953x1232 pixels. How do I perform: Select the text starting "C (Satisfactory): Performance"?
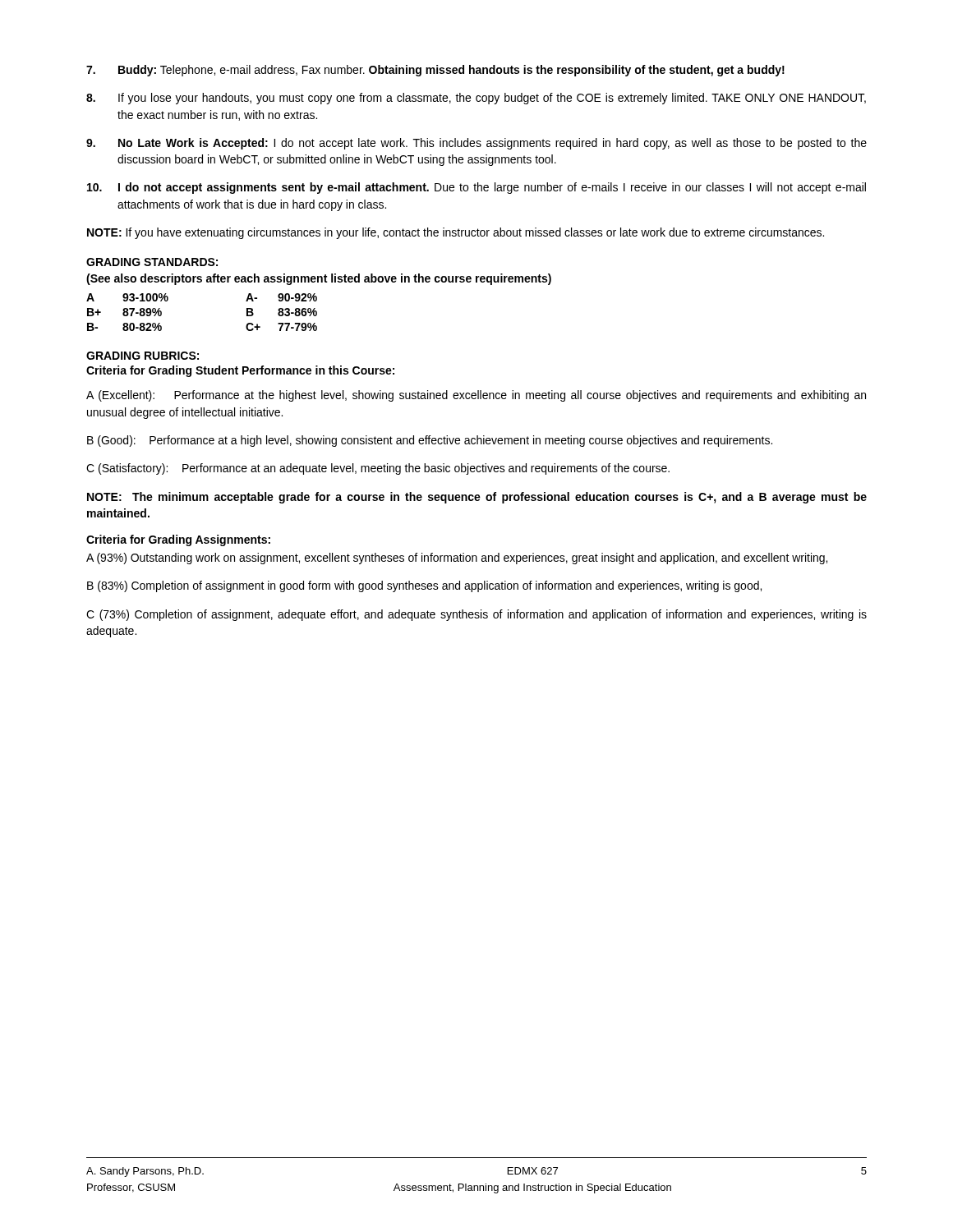click(x=378, y=468)
